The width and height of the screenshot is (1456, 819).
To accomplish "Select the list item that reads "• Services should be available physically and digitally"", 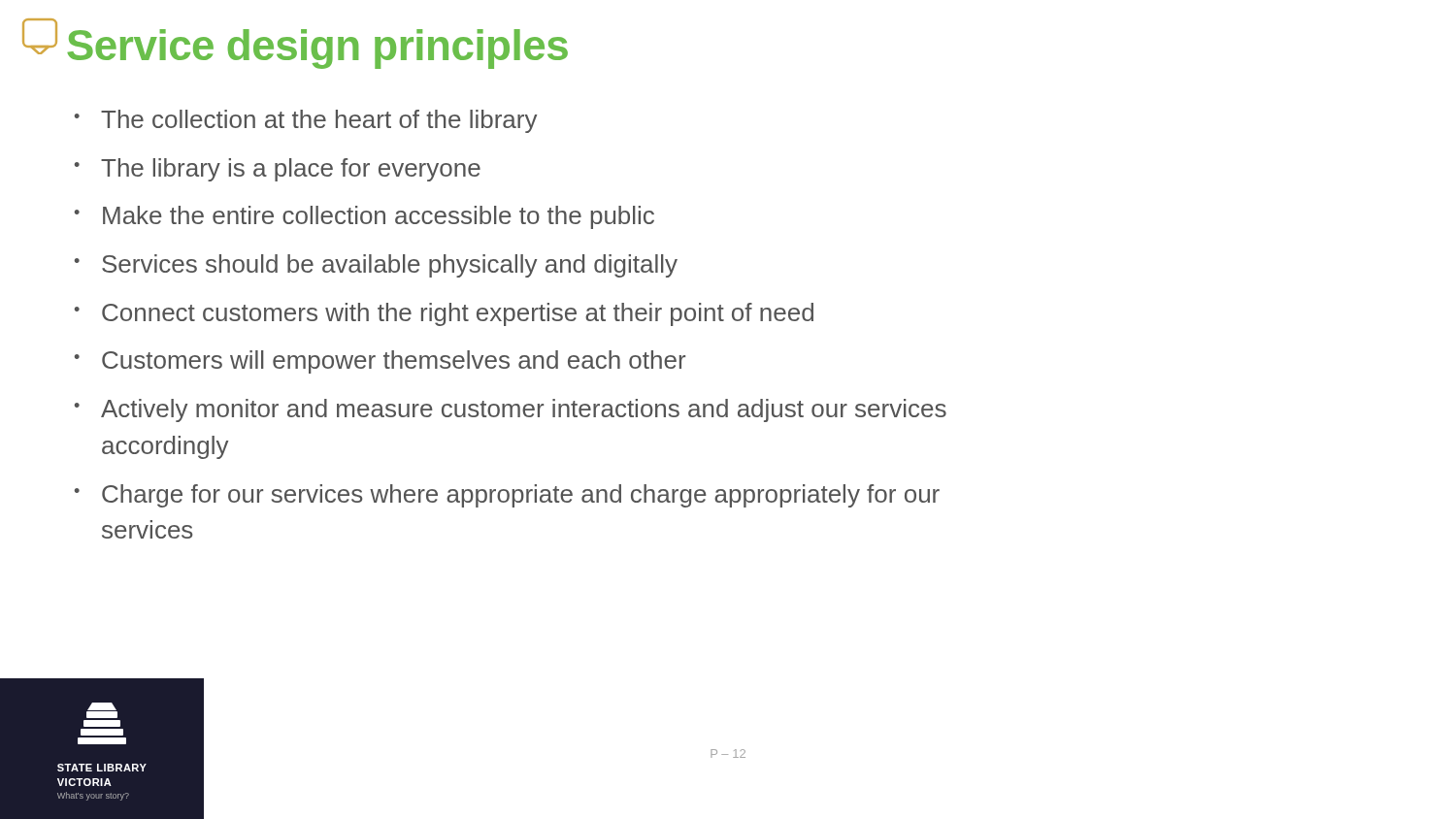I will [x=551, y=265].
